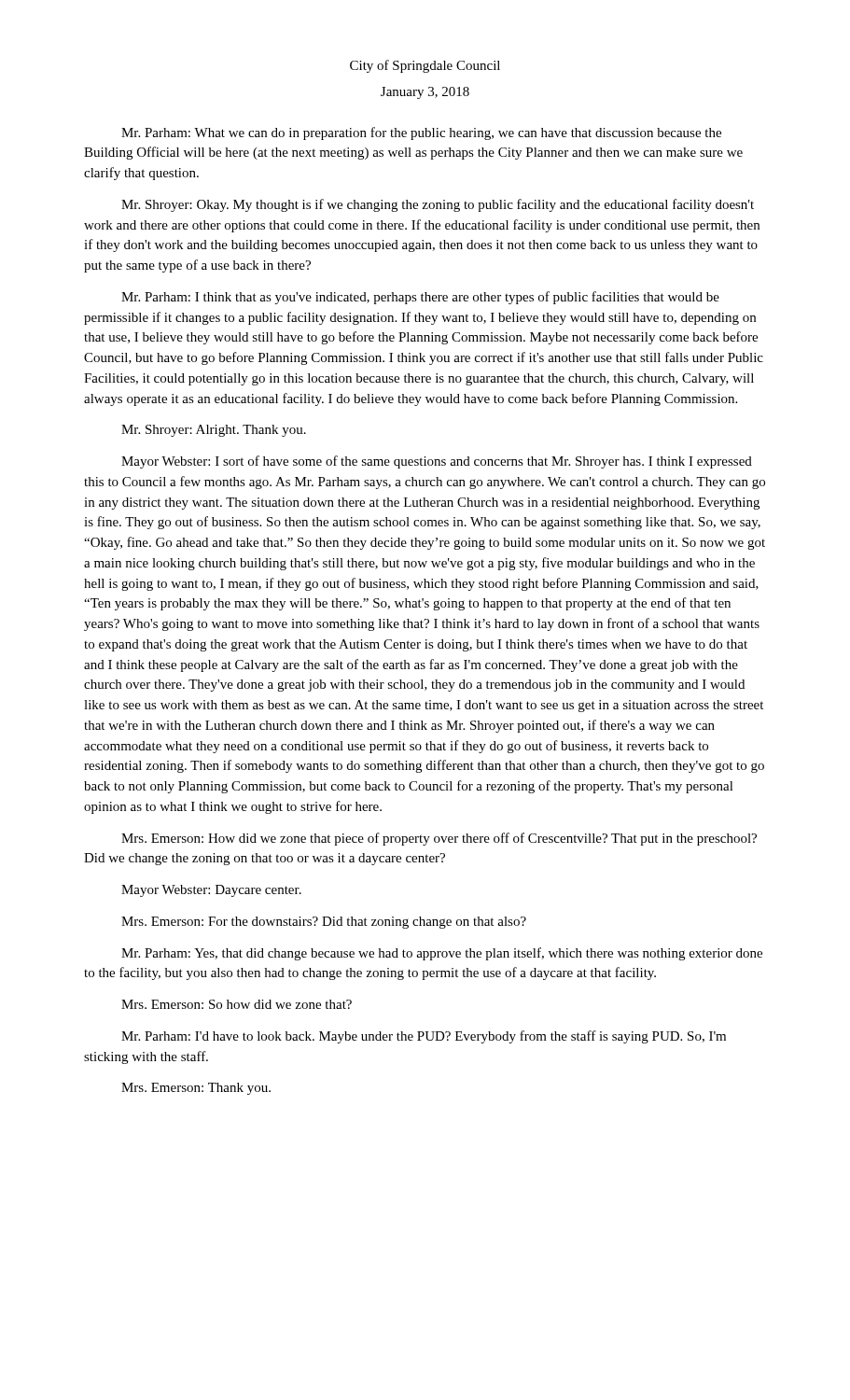Image resolution: width=850 pixels, height=1400 pixels.
Task: Select the text block containing "Mrs. Emerson: So how did we zone"
Action: [x=237, y=1004]
